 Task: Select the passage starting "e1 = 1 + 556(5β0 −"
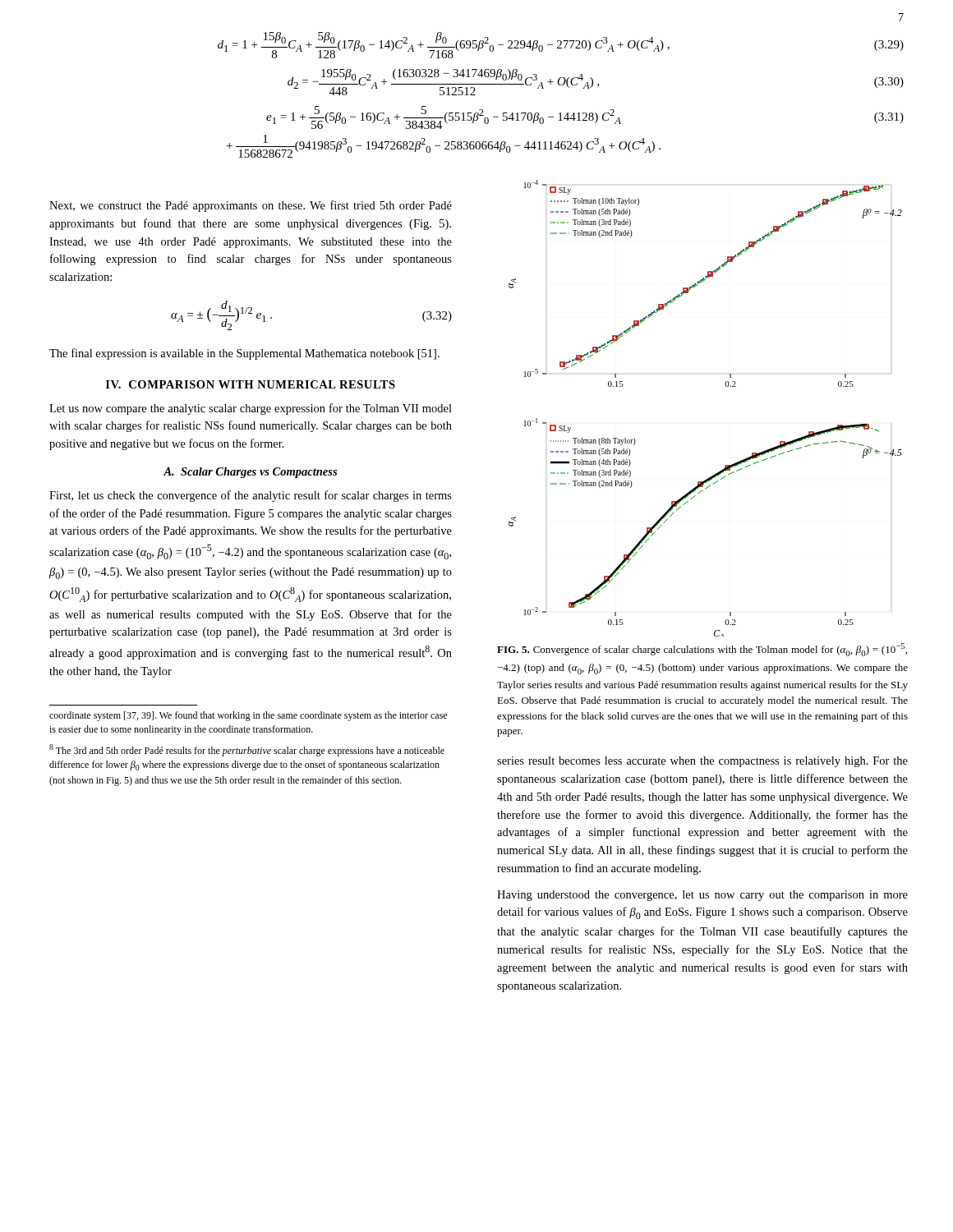pyautogui.click(x=476, y=132)
